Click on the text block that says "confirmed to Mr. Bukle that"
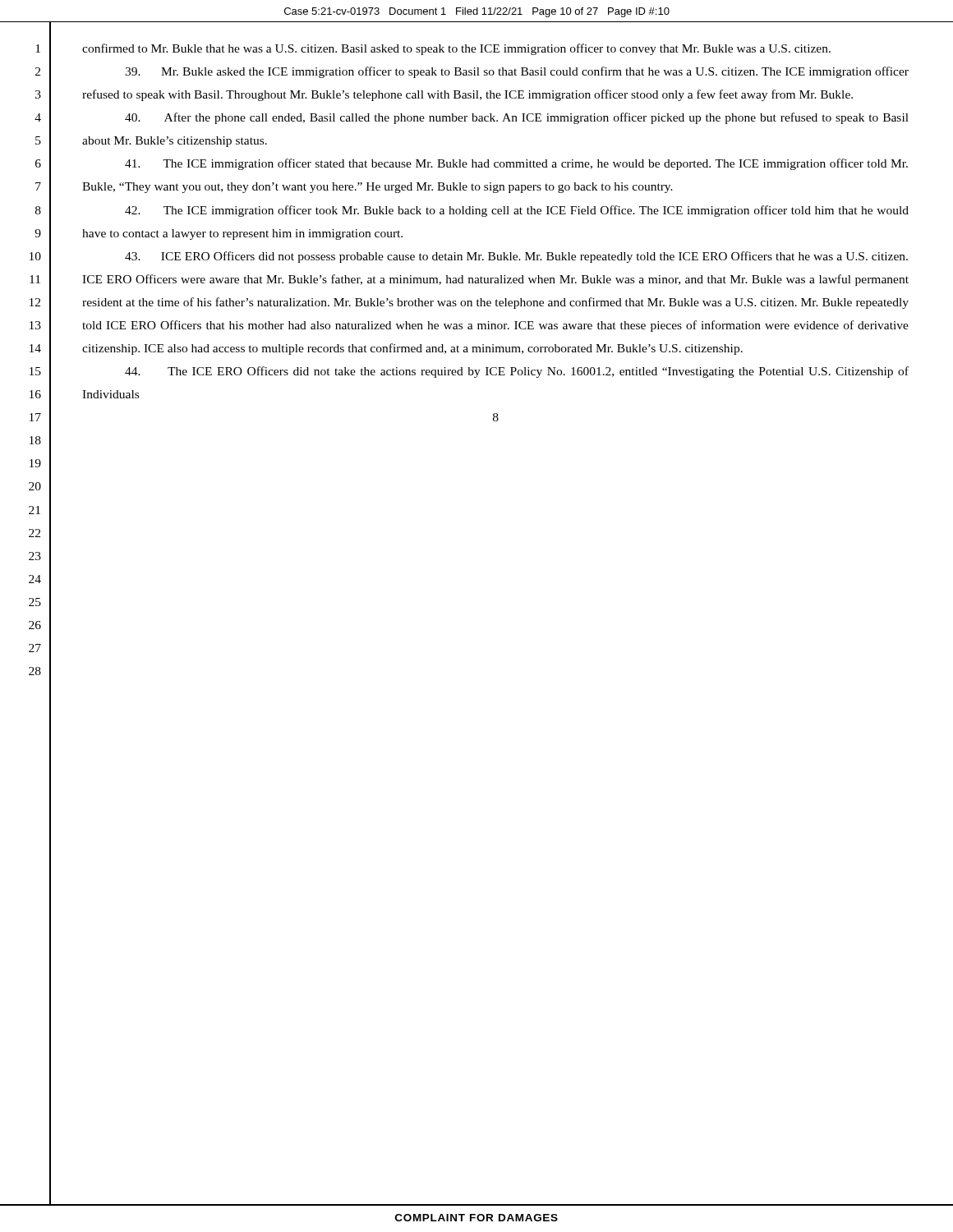This screenshot has height=1232, width=953. tap(457, 48)
